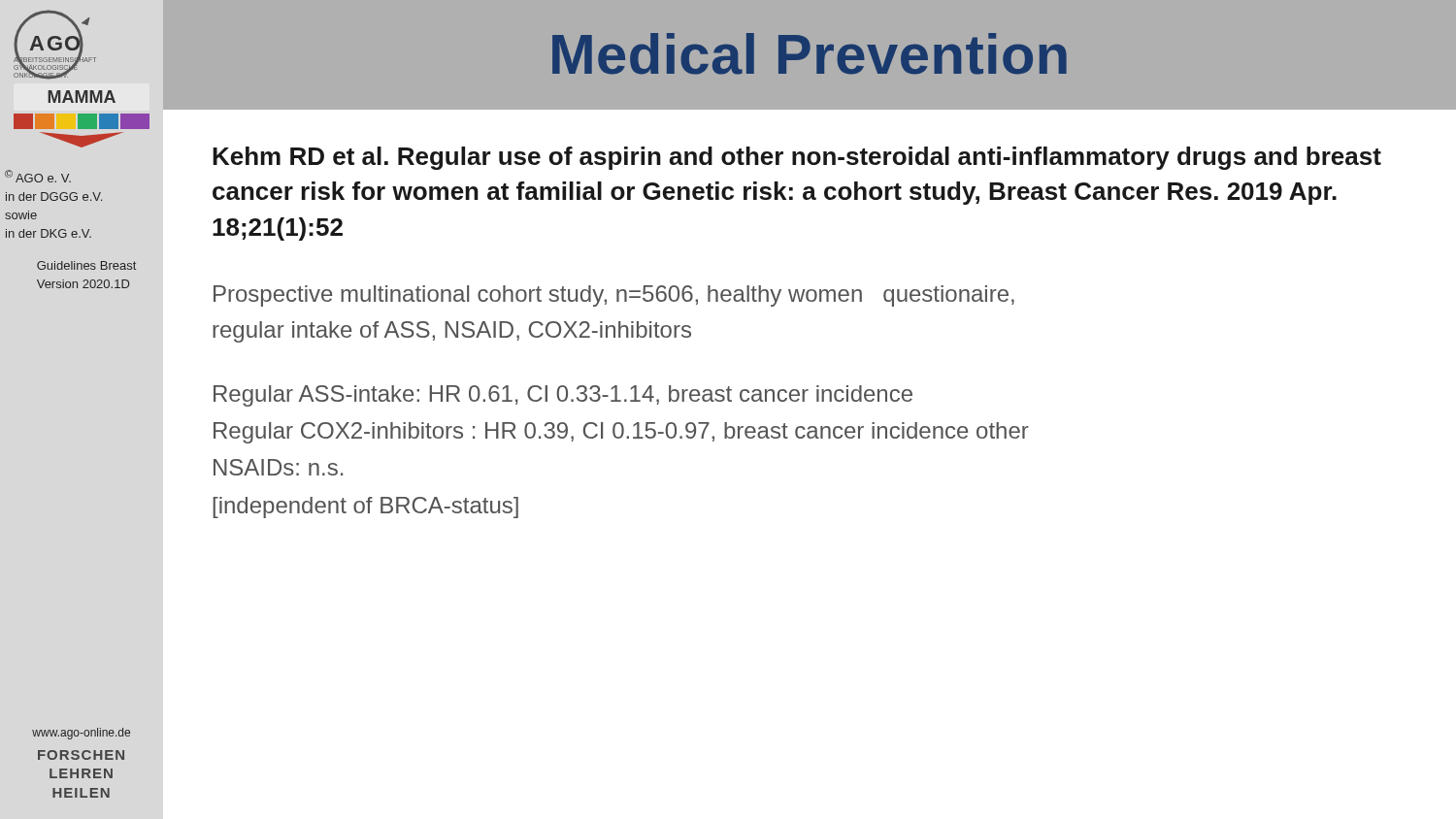Click the passage that begins "Regular ASS-intake: HR 0.61, CI 0.33-1.14,"
The height and width of the screenshot is (819, 1456).
tap(620, 449)
